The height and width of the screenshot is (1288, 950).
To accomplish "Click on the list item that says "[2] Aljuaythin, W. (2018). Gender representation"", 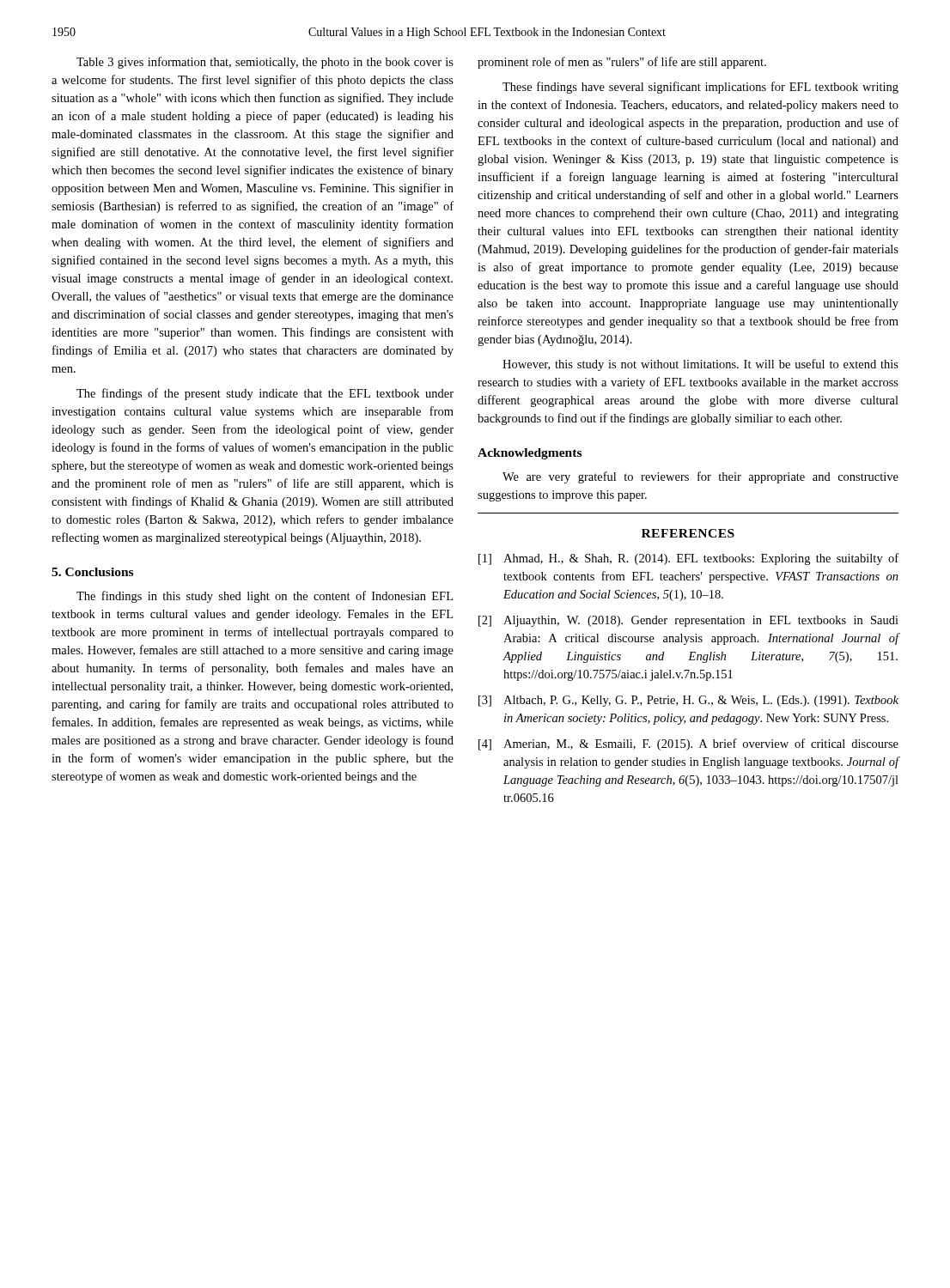I will (688, 648).
